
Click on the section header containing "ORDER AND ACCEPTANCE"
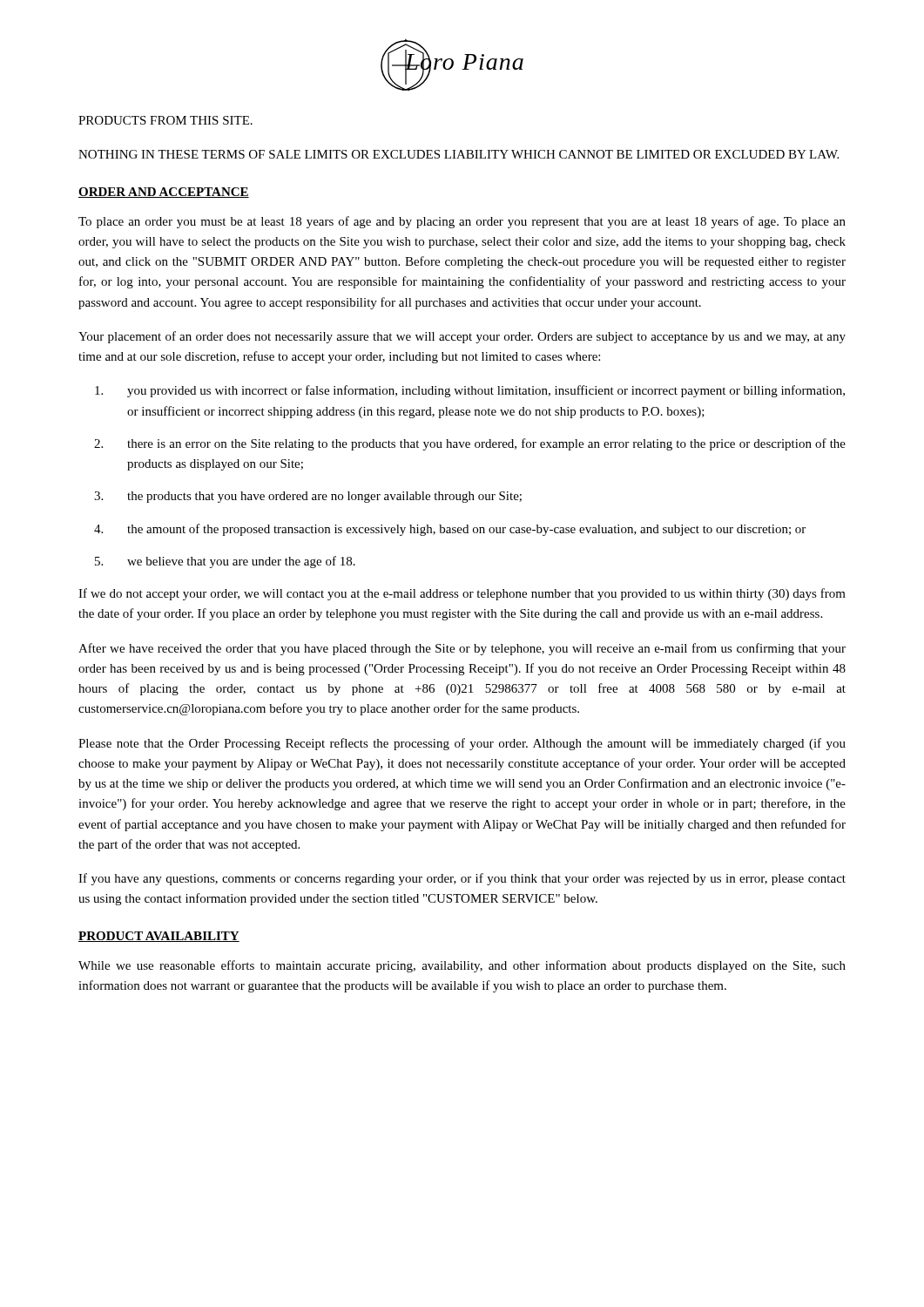[x=164, y=191]
